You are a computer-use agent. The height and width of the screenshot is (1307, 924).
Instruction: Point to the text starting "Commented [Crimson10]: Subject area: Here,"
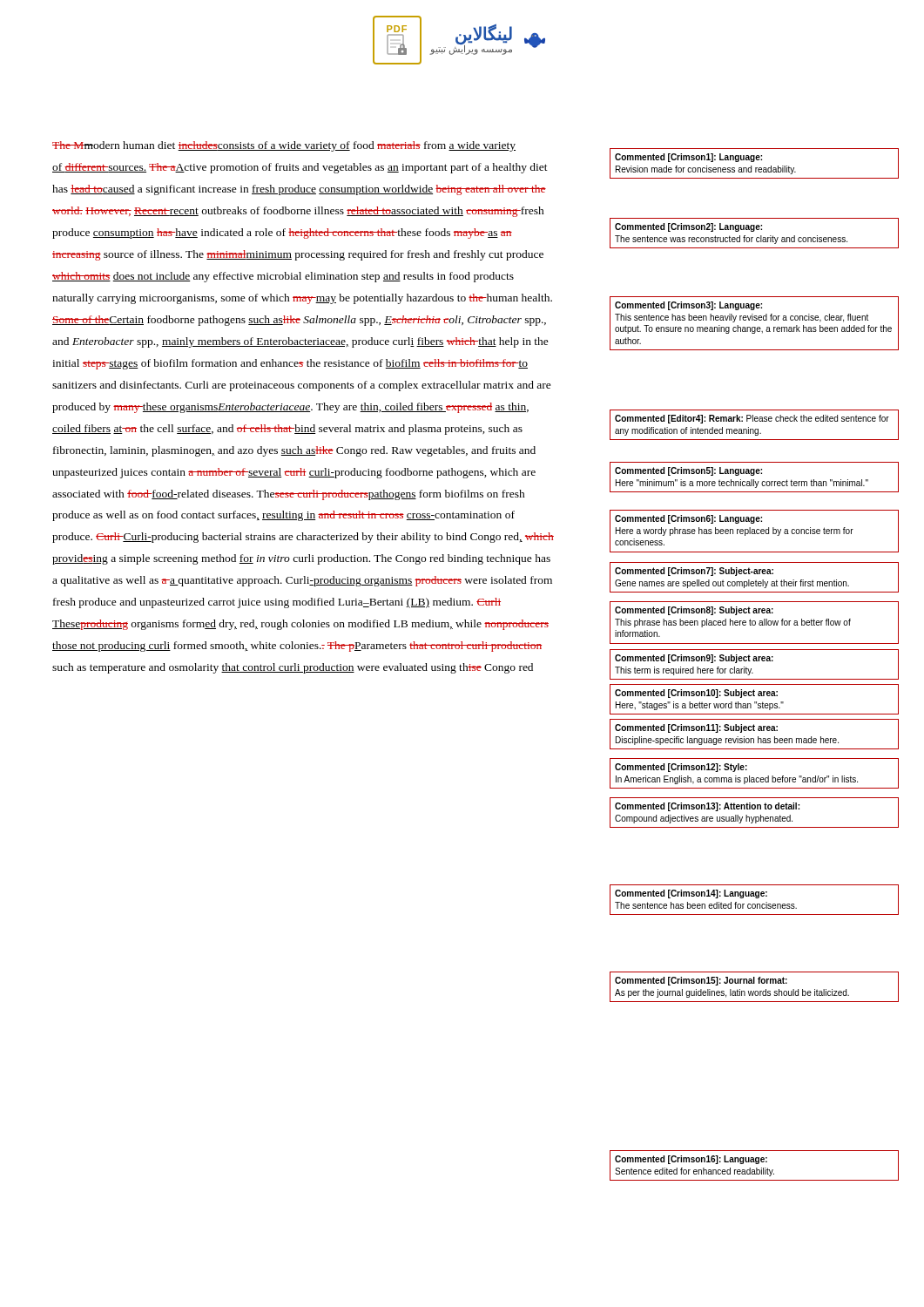tap(699, 699)
